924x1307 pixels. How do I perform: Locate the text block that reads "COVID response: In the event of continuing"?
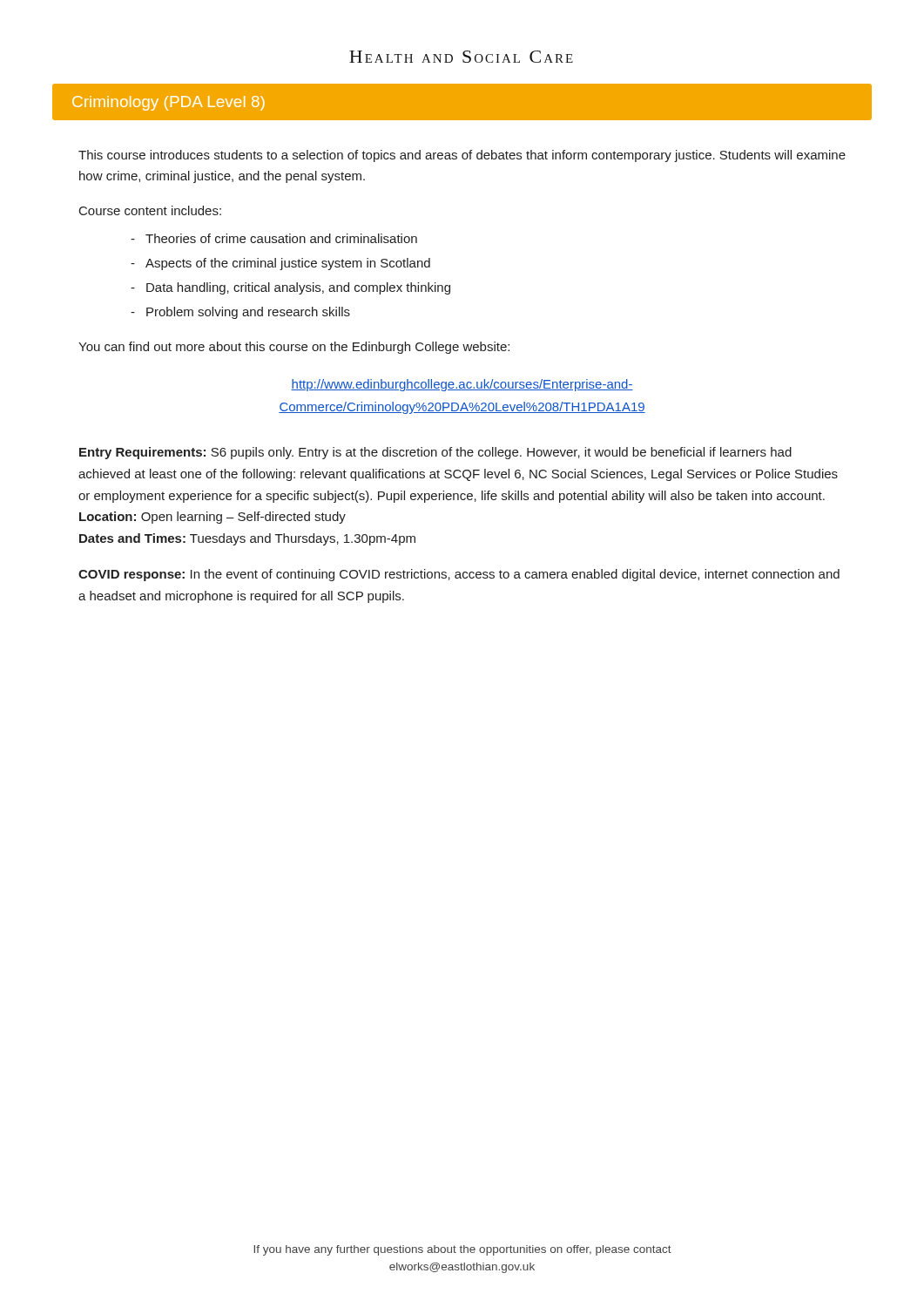click(x=459, y=584)
